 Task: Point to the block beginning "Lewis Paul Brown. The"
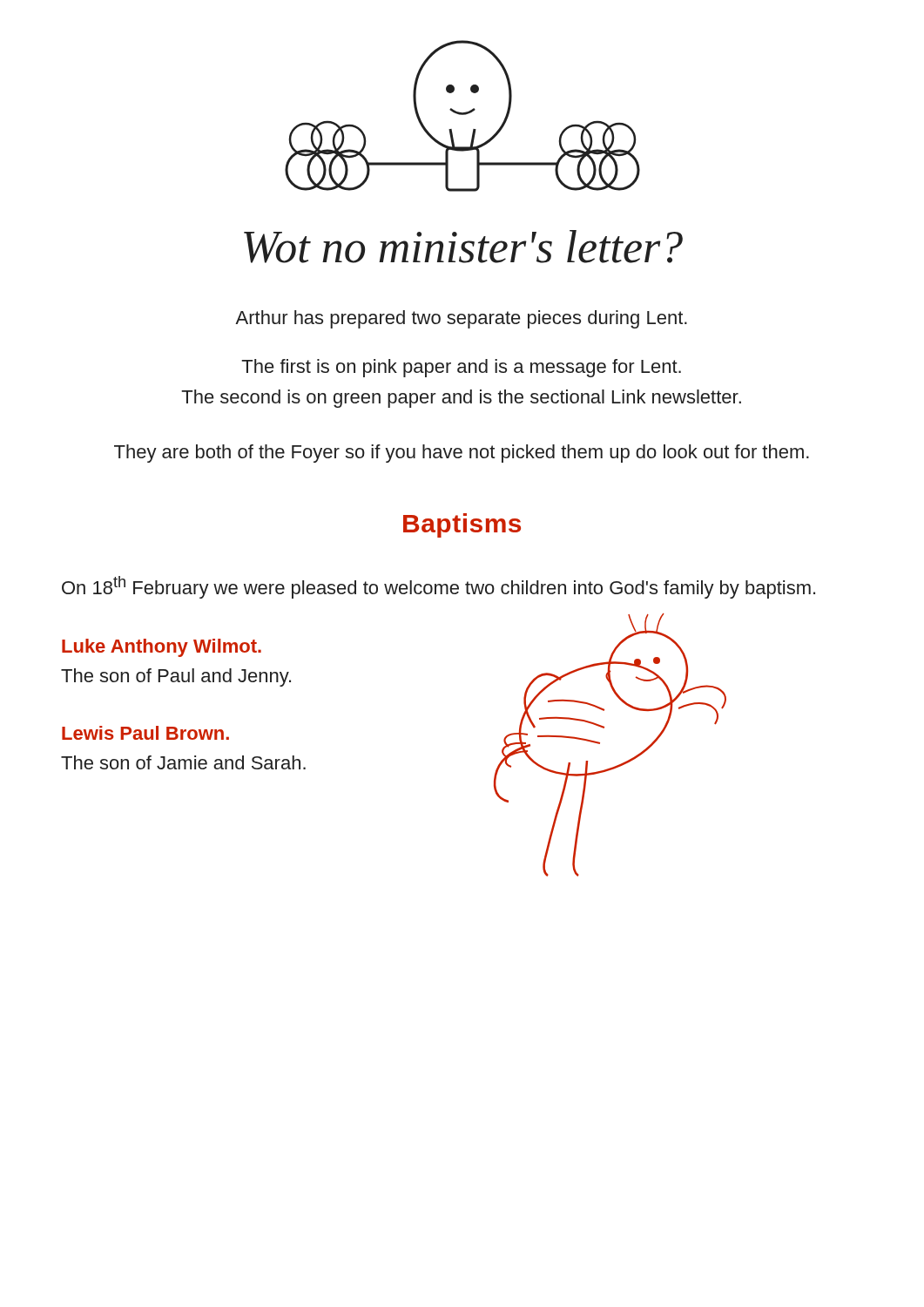[x=184, y=748]
